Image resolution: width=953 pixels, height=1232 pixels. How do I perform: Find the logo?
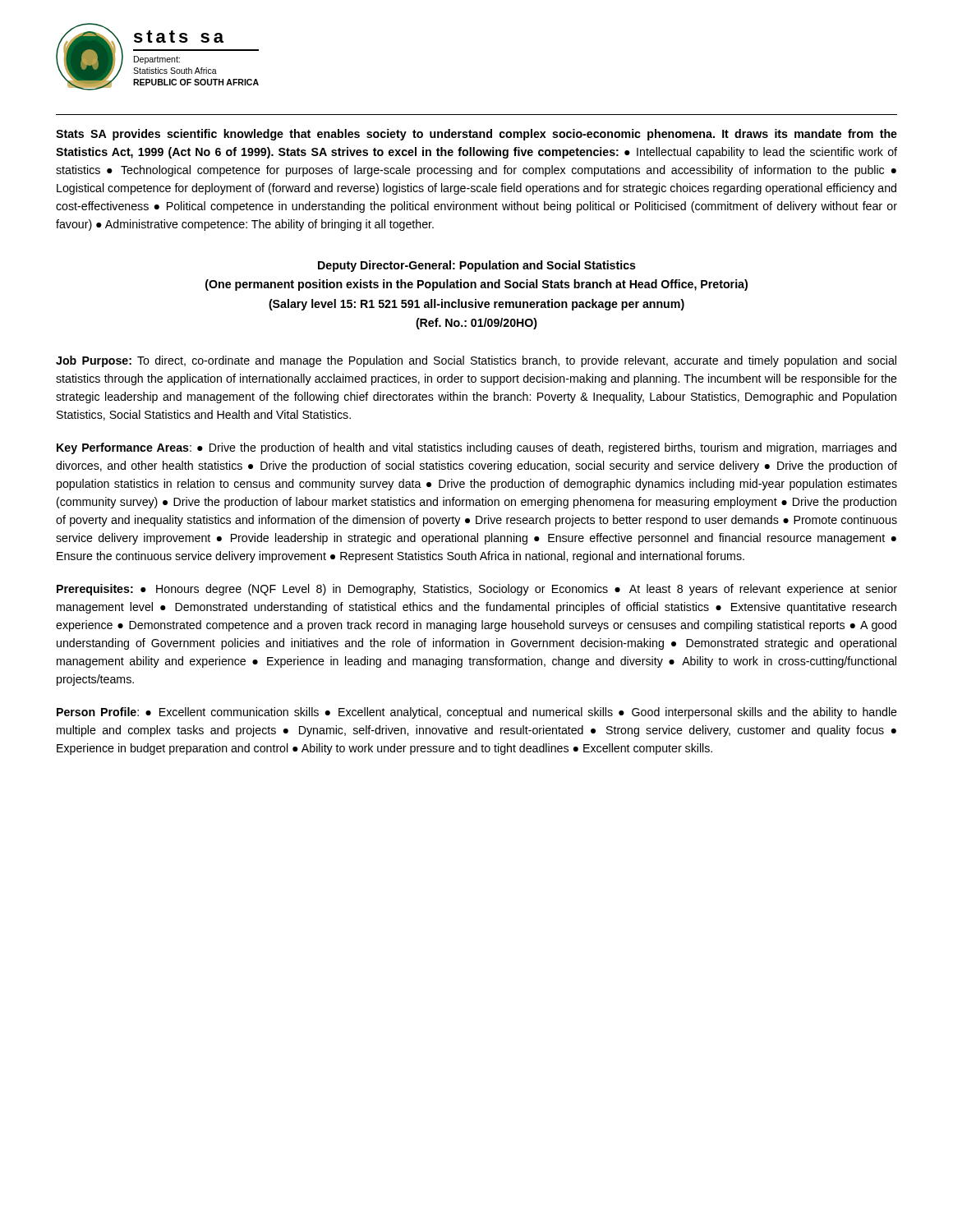point(157,57)
